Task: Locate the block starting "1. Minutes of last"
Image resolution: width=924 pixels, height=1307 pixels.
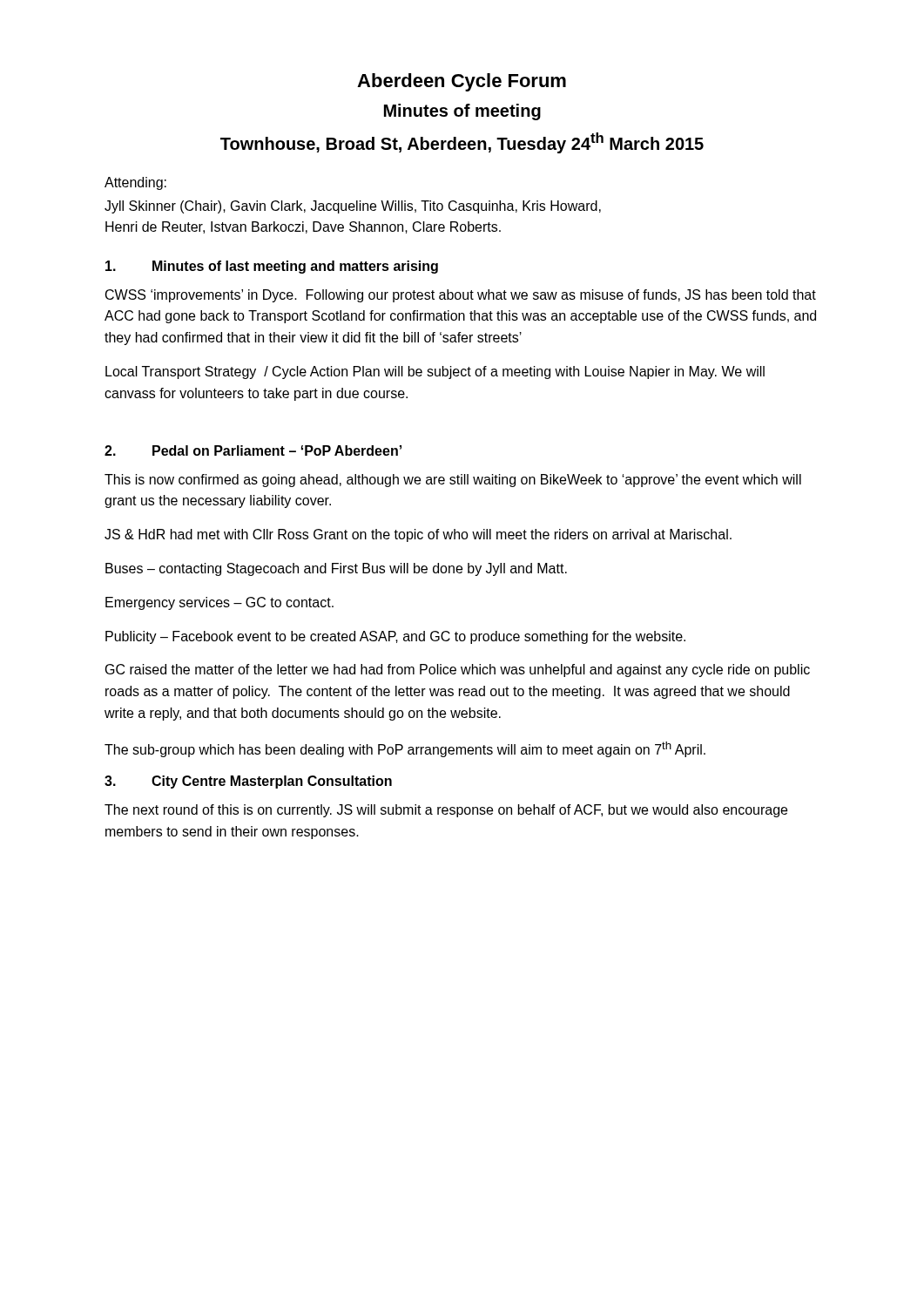Action: click(272, 266)
